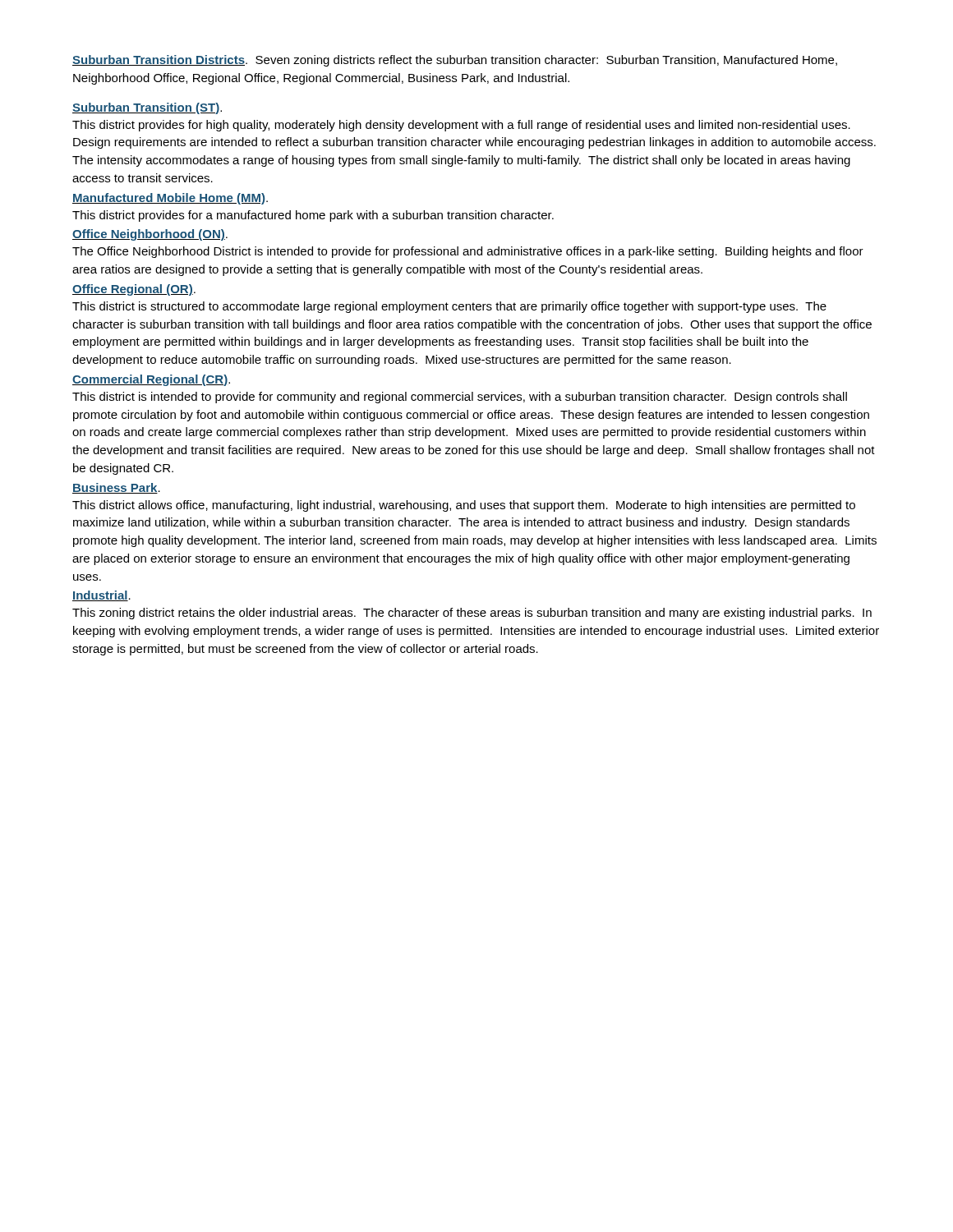Select the text starting "This district is structured to accommodate large"

tap(476, 333)
